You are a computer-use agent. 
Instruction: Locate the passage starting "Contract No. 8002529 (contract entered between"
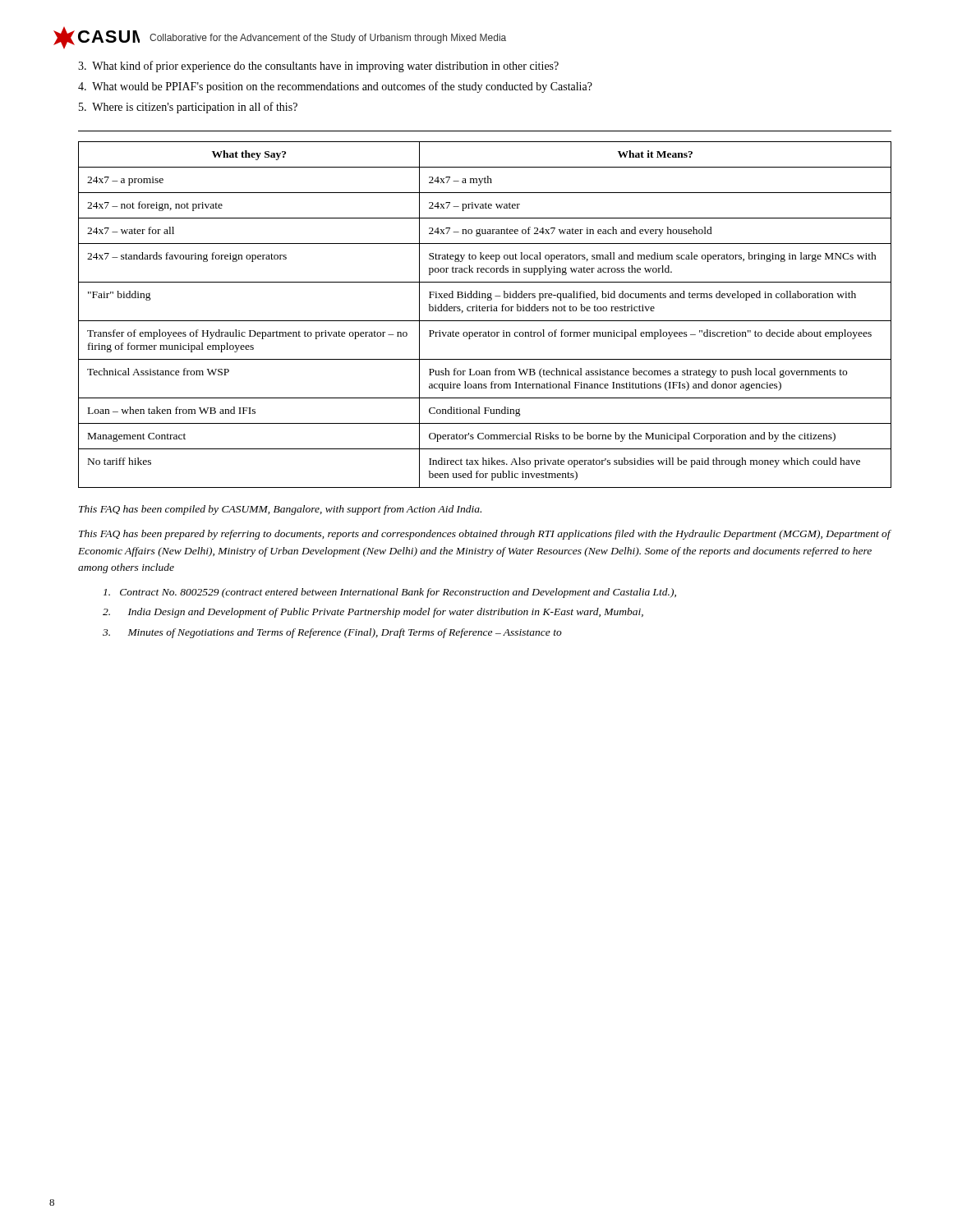[390, 592]
